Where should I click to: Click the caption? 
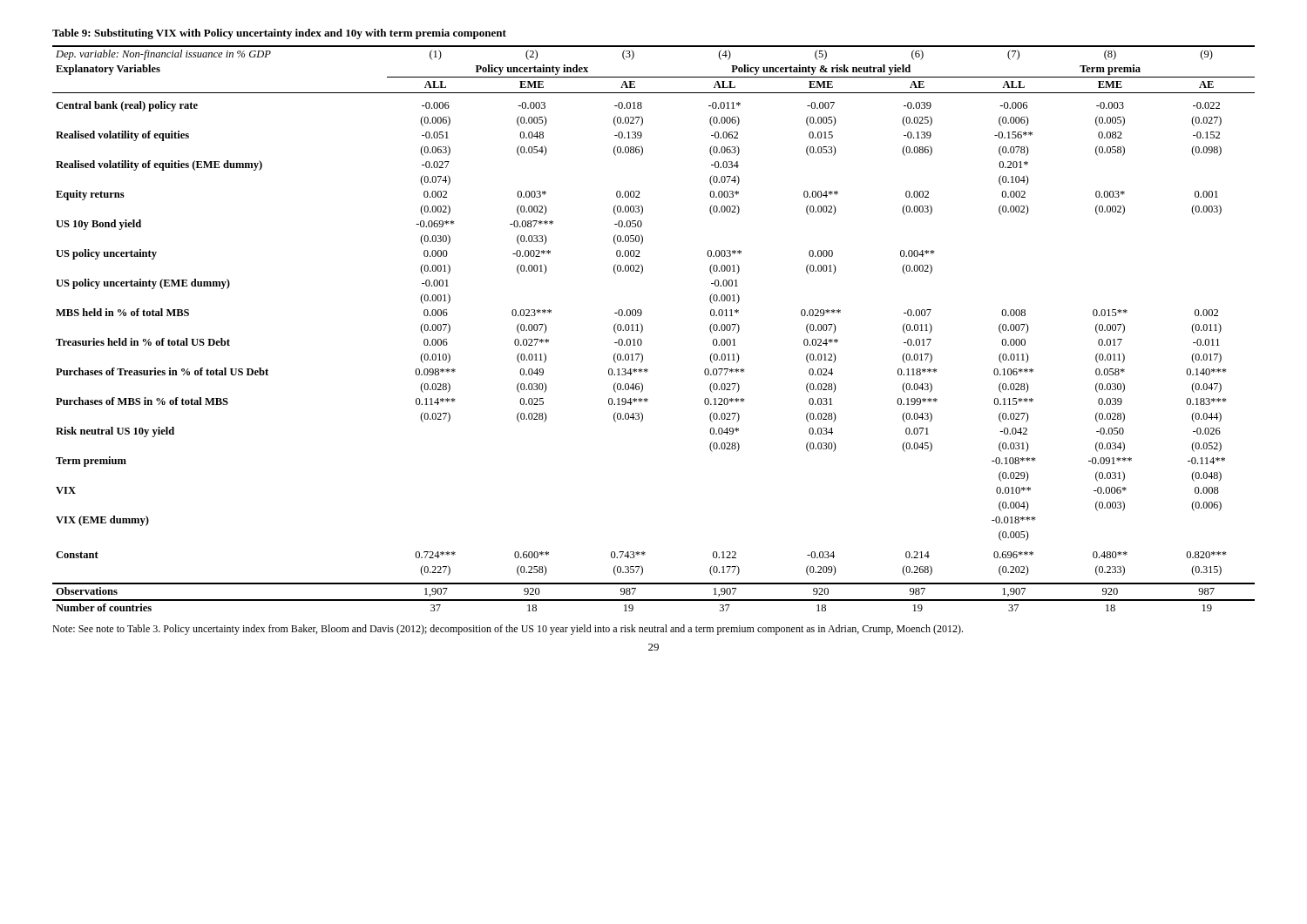279,33
